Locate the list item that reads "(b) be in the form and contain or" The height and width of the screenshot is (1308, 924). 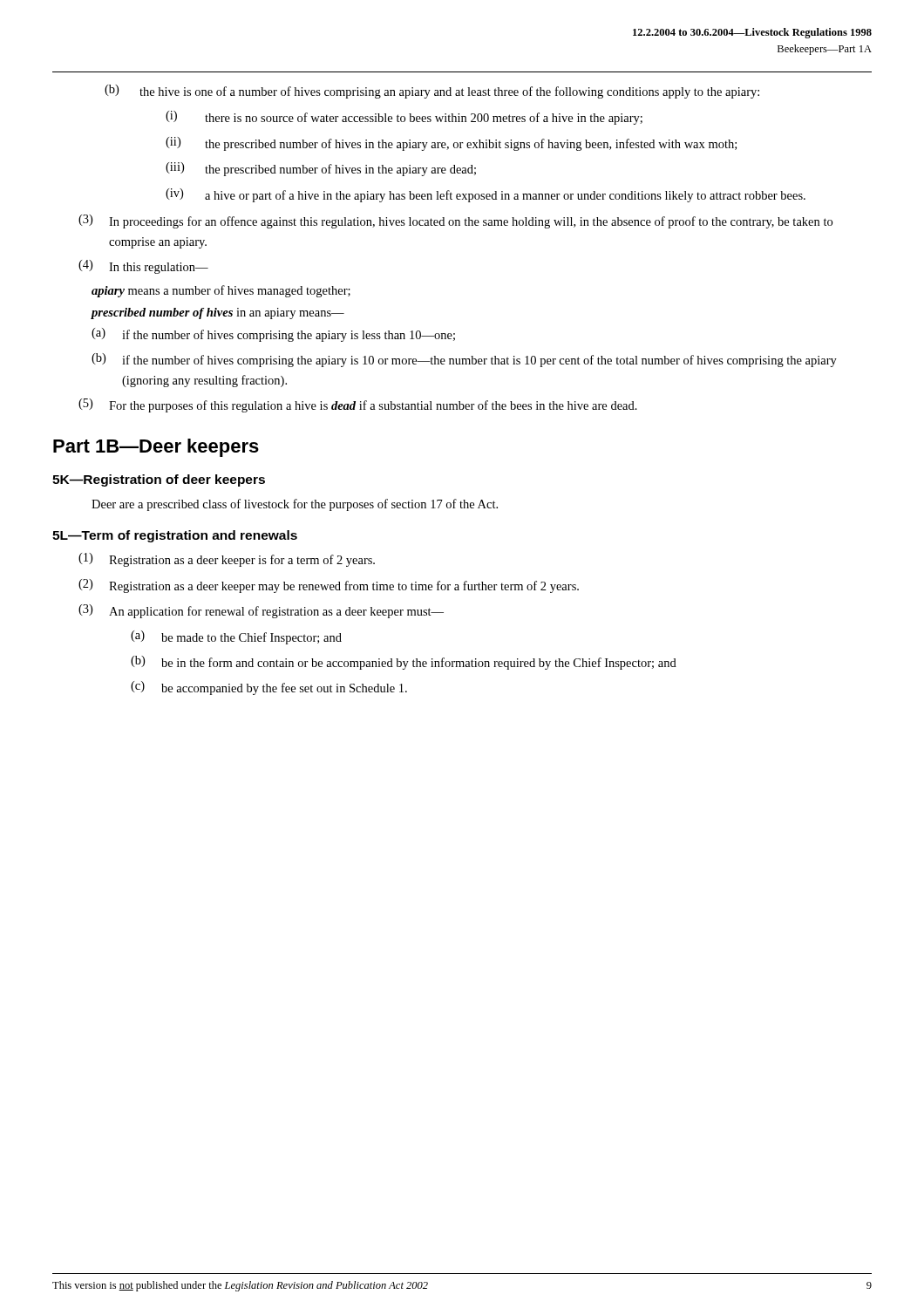tap(501, 663)
